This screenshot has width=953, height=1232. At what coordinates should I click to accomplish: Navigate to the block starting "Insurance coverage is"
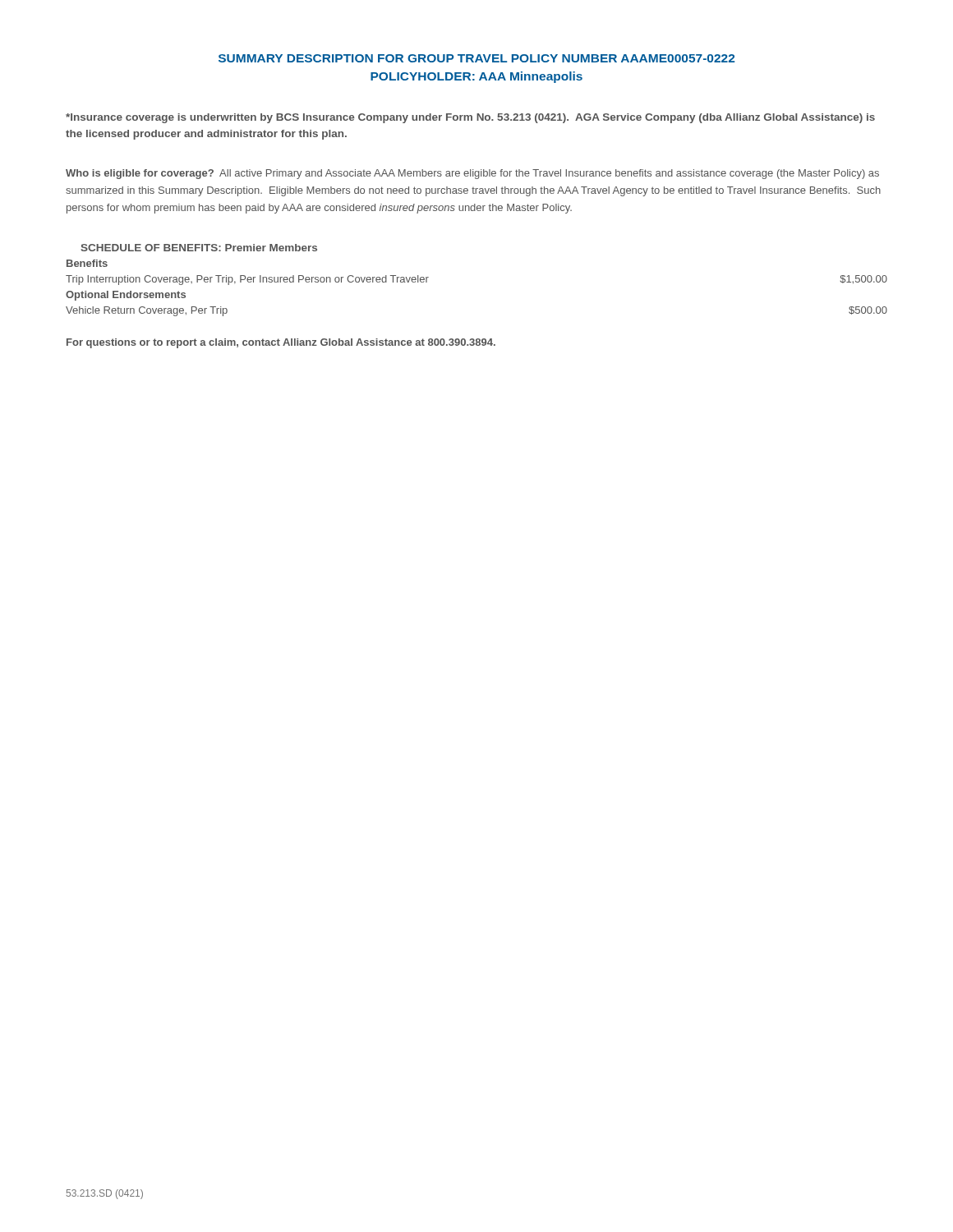470,125
